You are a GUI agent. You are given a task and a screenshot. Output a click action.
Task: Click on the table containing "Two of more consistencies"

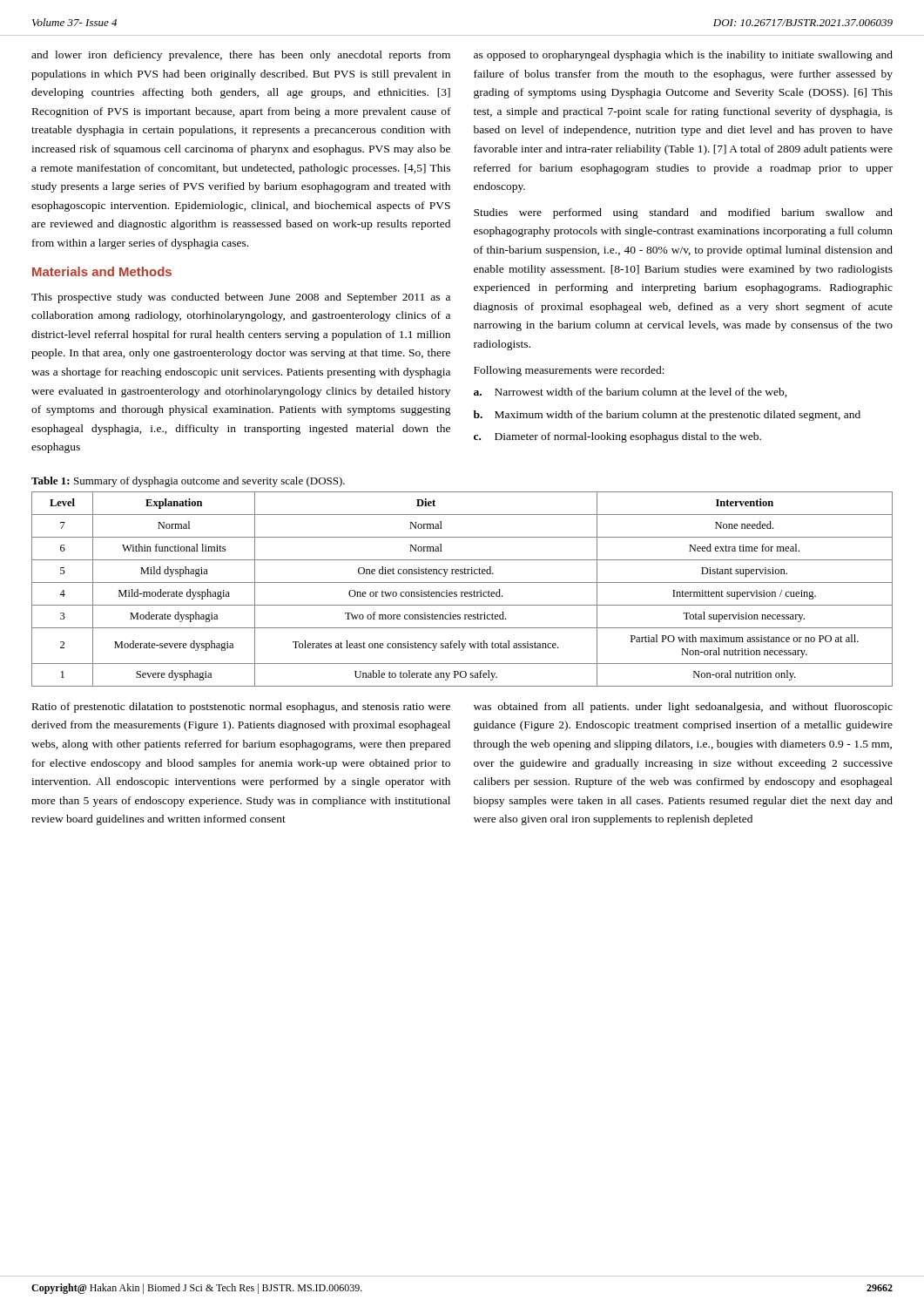[x=462, y=589]
